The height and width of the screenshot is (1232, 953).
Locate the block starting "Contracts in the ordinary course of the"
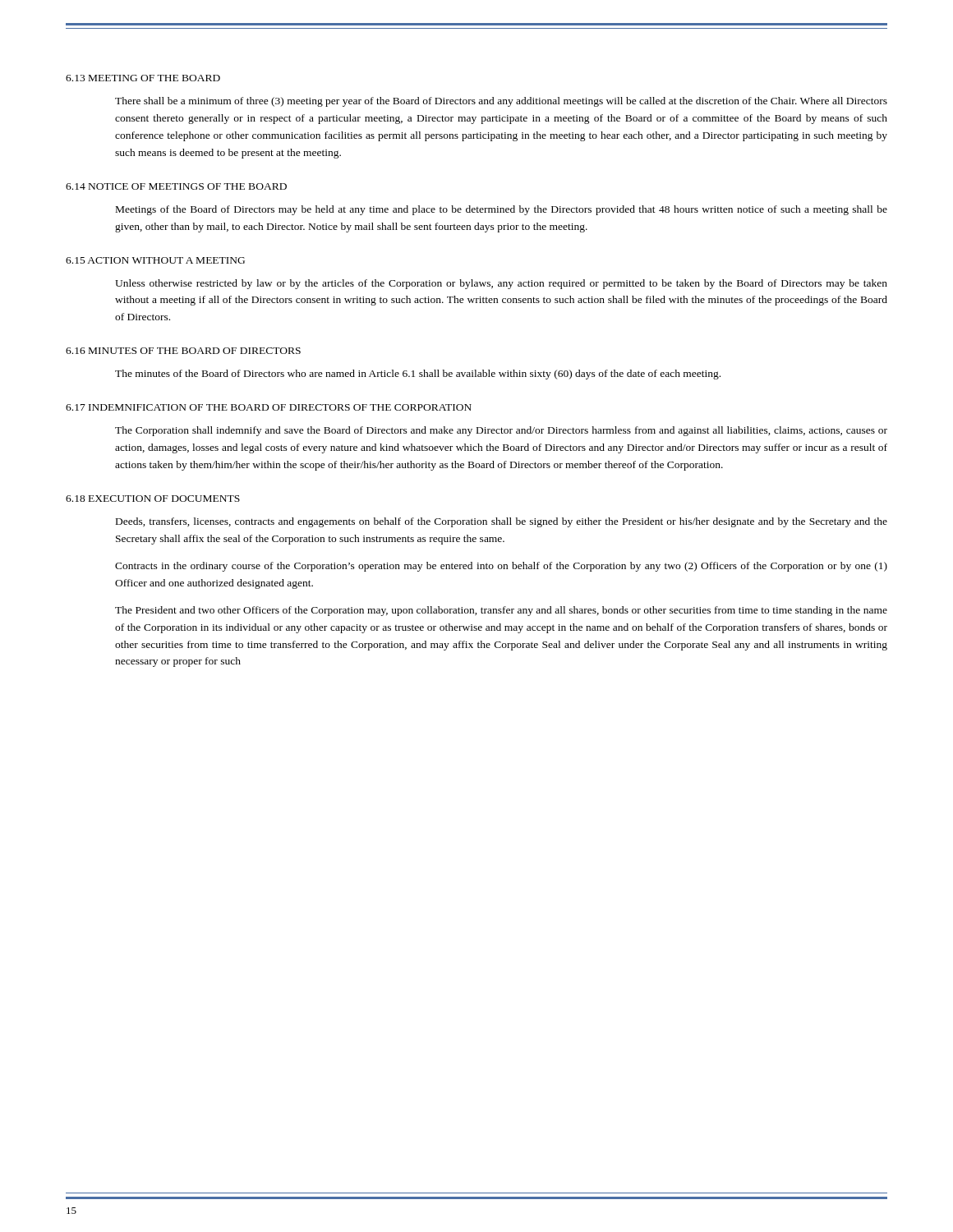tap(501, 574)
